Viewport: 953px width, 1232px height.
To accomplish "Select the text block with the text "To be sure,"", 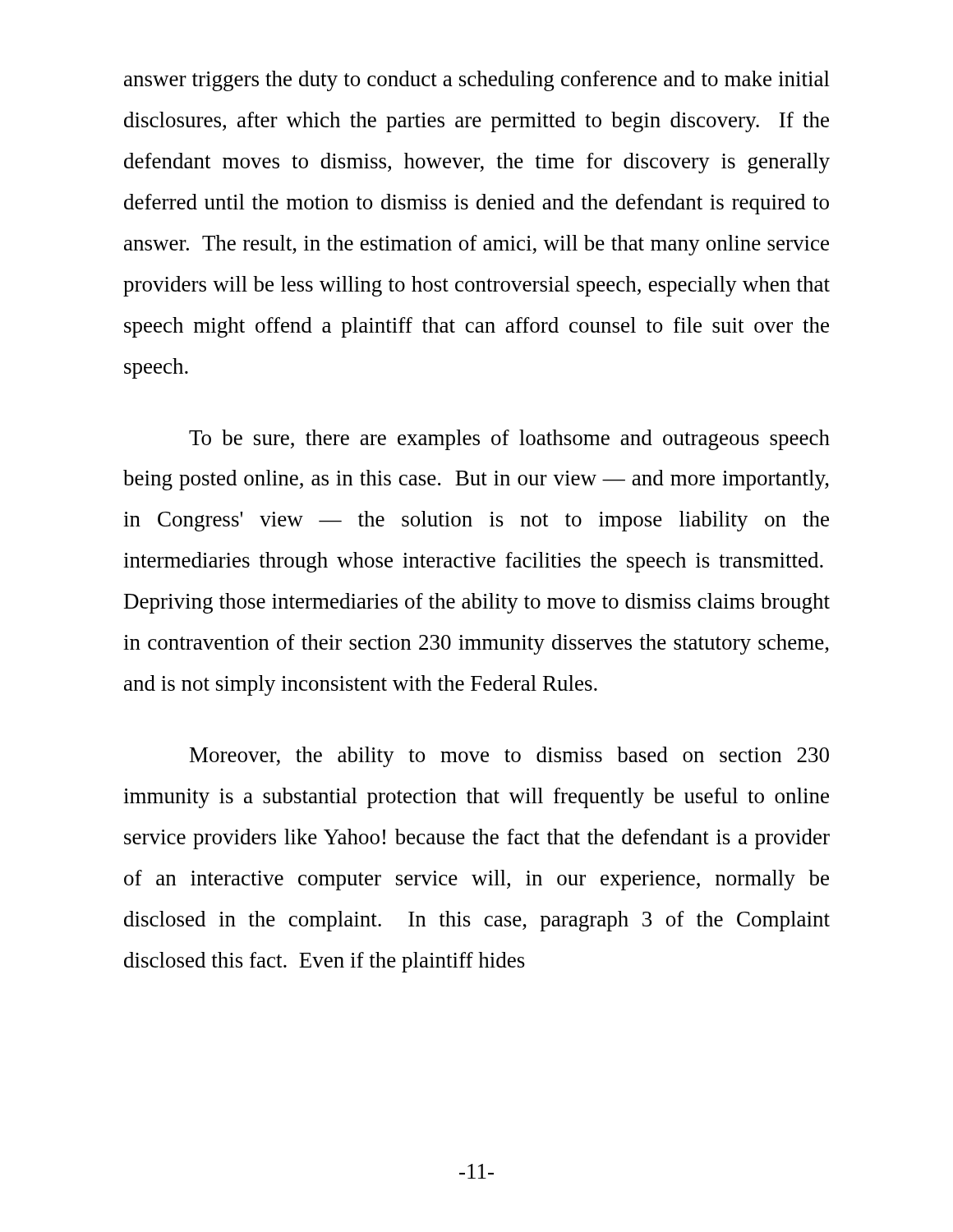I will click(476, 560).
